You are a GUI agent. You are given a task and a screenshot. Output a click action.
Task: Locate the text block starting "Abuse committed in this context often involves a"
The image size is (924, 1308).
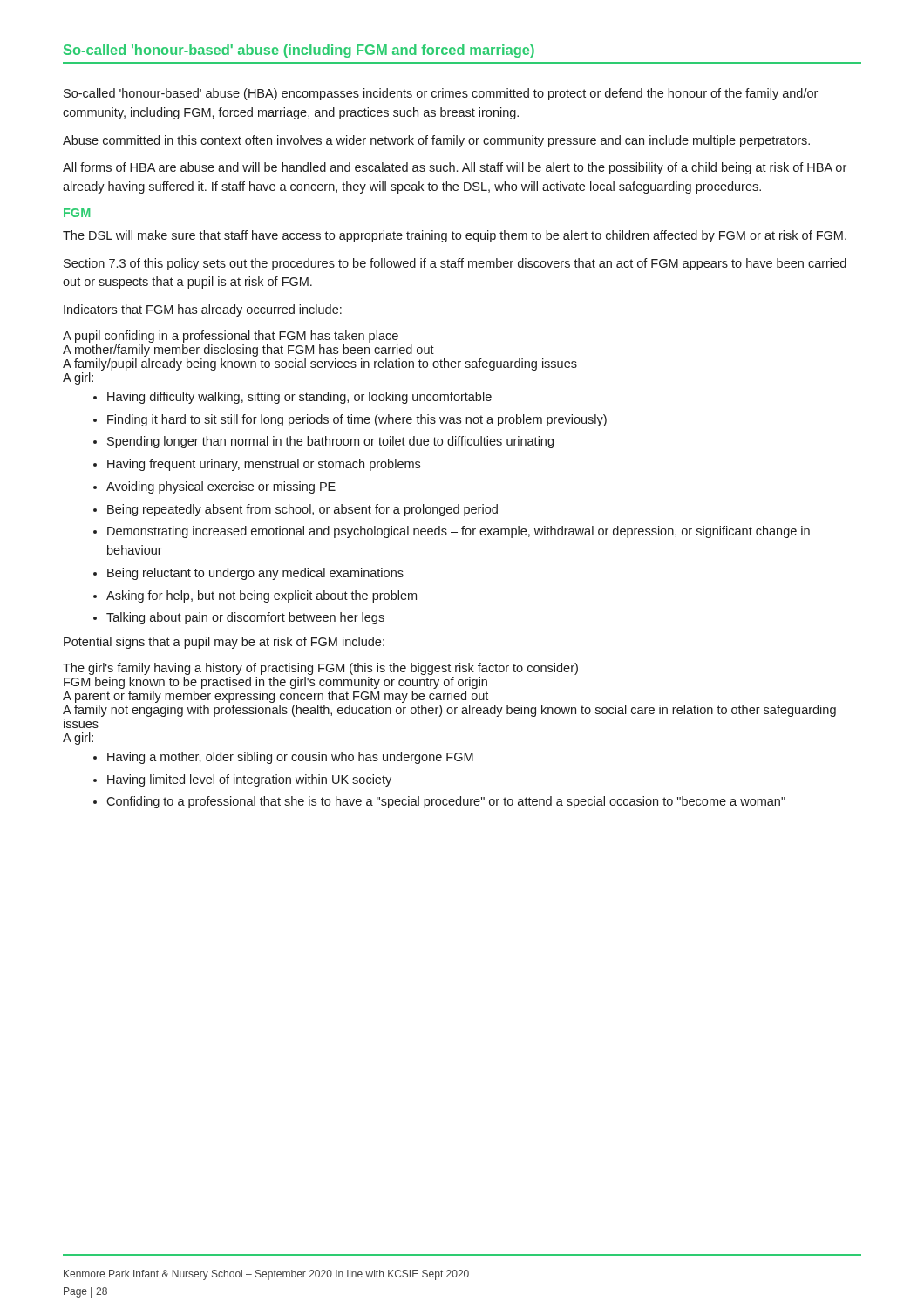pos(462,141)
